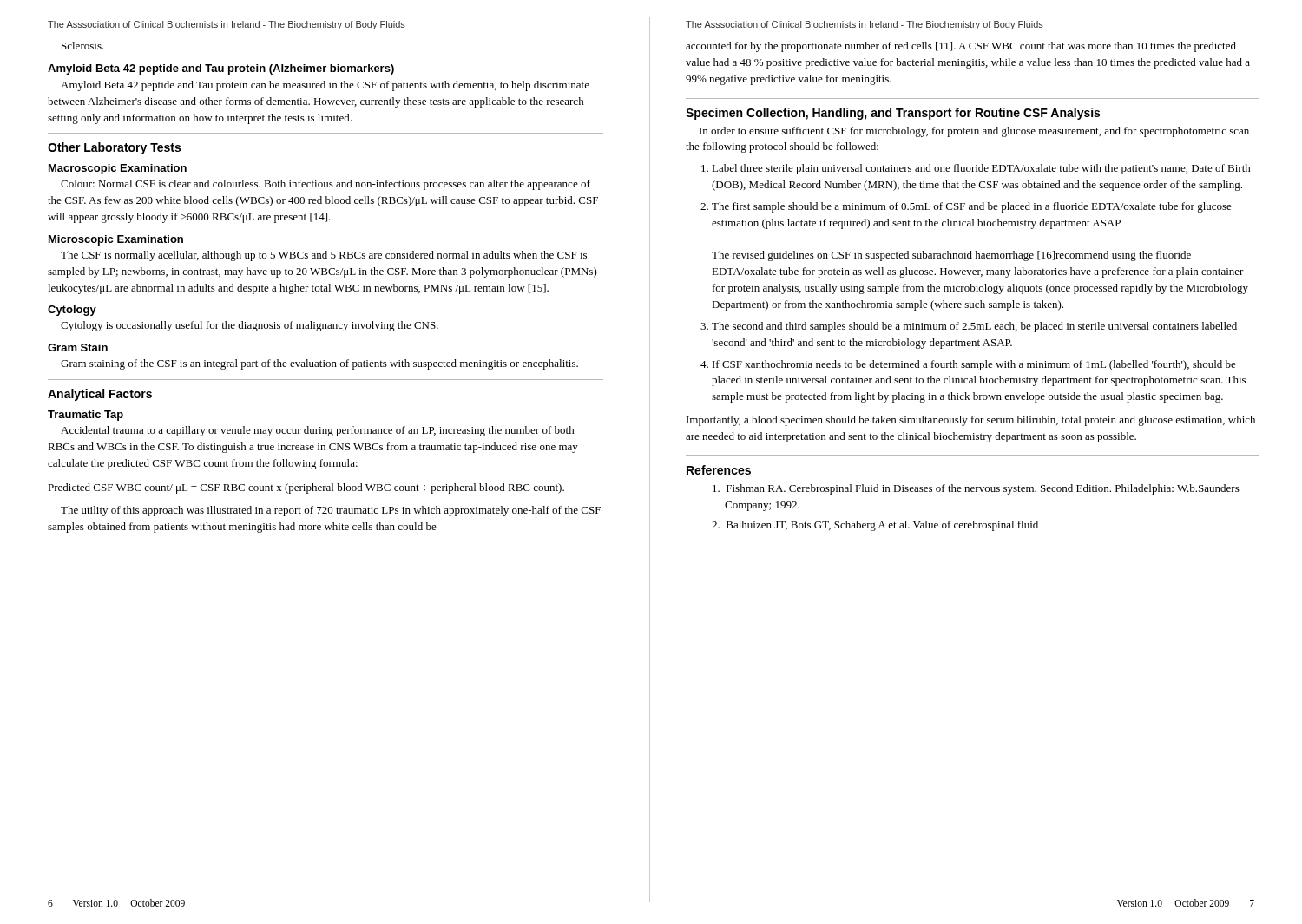Select the text block containing "Cytology is occasionally useful for the diagnosis"
Screen dimensions: 924x1302
[250, 325]
